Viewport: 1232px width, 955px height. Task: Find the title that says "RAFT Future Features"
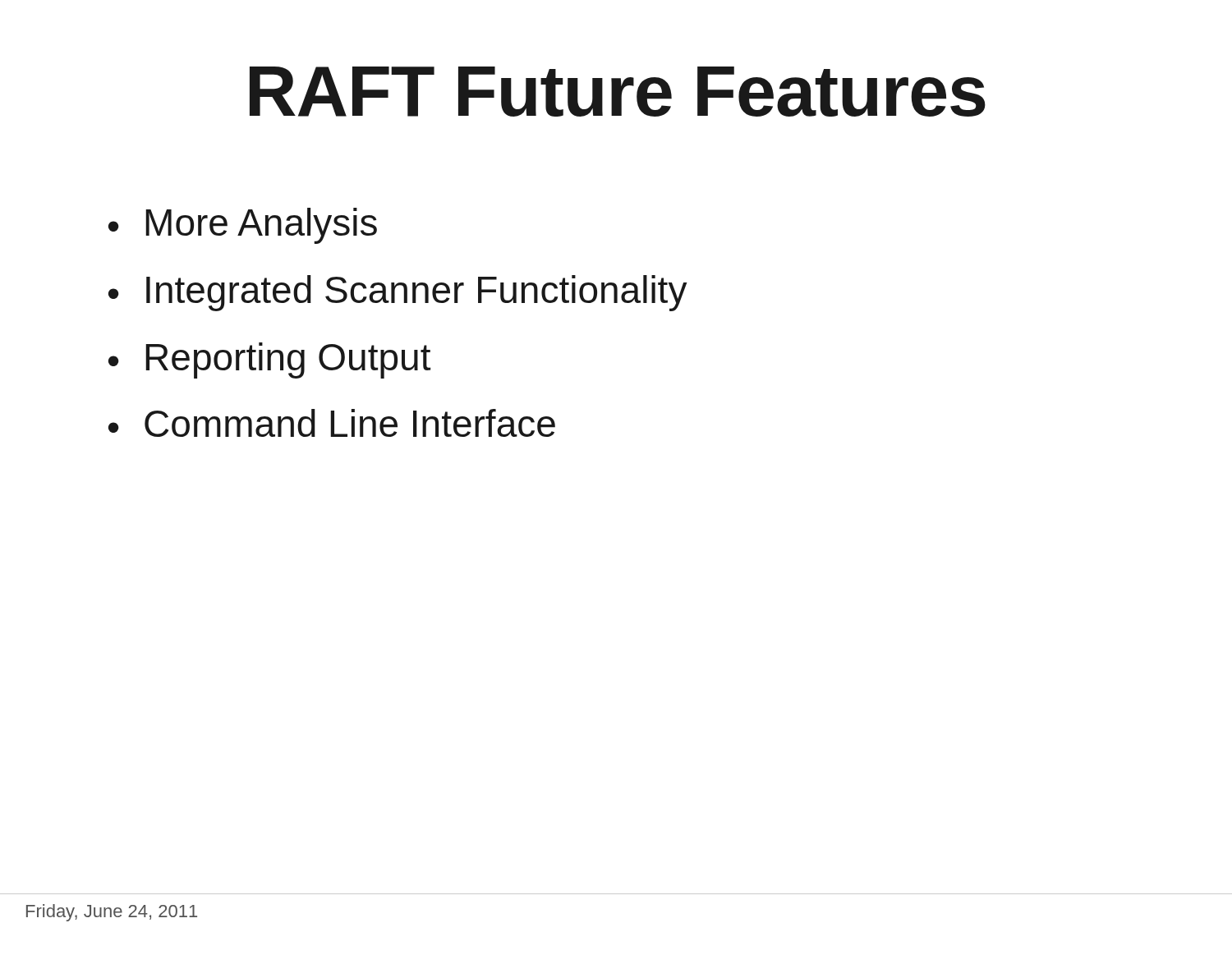(x=616, y=91)
